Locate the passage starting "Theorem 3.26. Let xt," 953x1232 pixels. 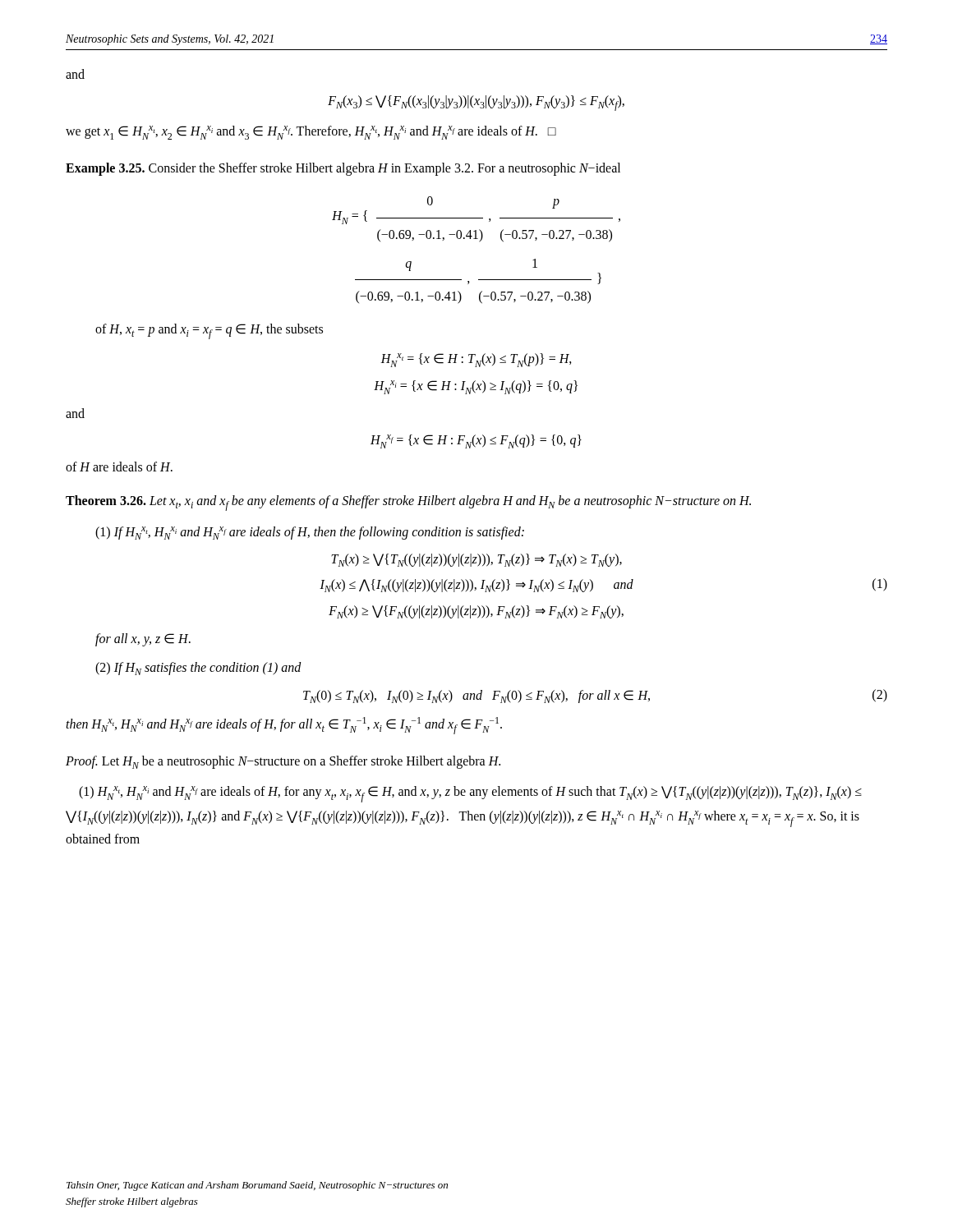409,502
